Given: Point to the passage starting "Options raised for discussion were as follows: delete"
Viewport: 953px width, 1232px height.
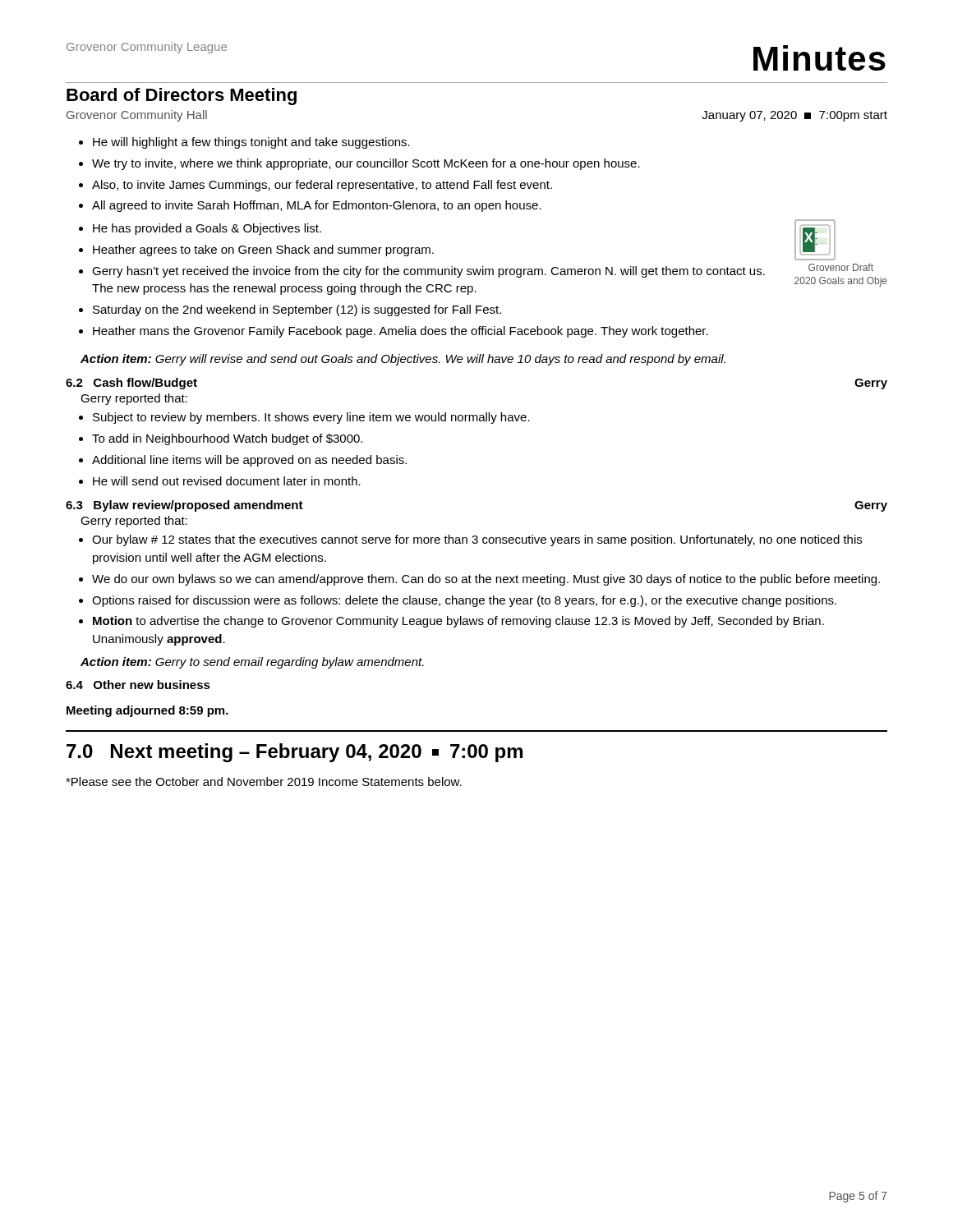Looking at the screenshot, I should (x=465, y=600).
